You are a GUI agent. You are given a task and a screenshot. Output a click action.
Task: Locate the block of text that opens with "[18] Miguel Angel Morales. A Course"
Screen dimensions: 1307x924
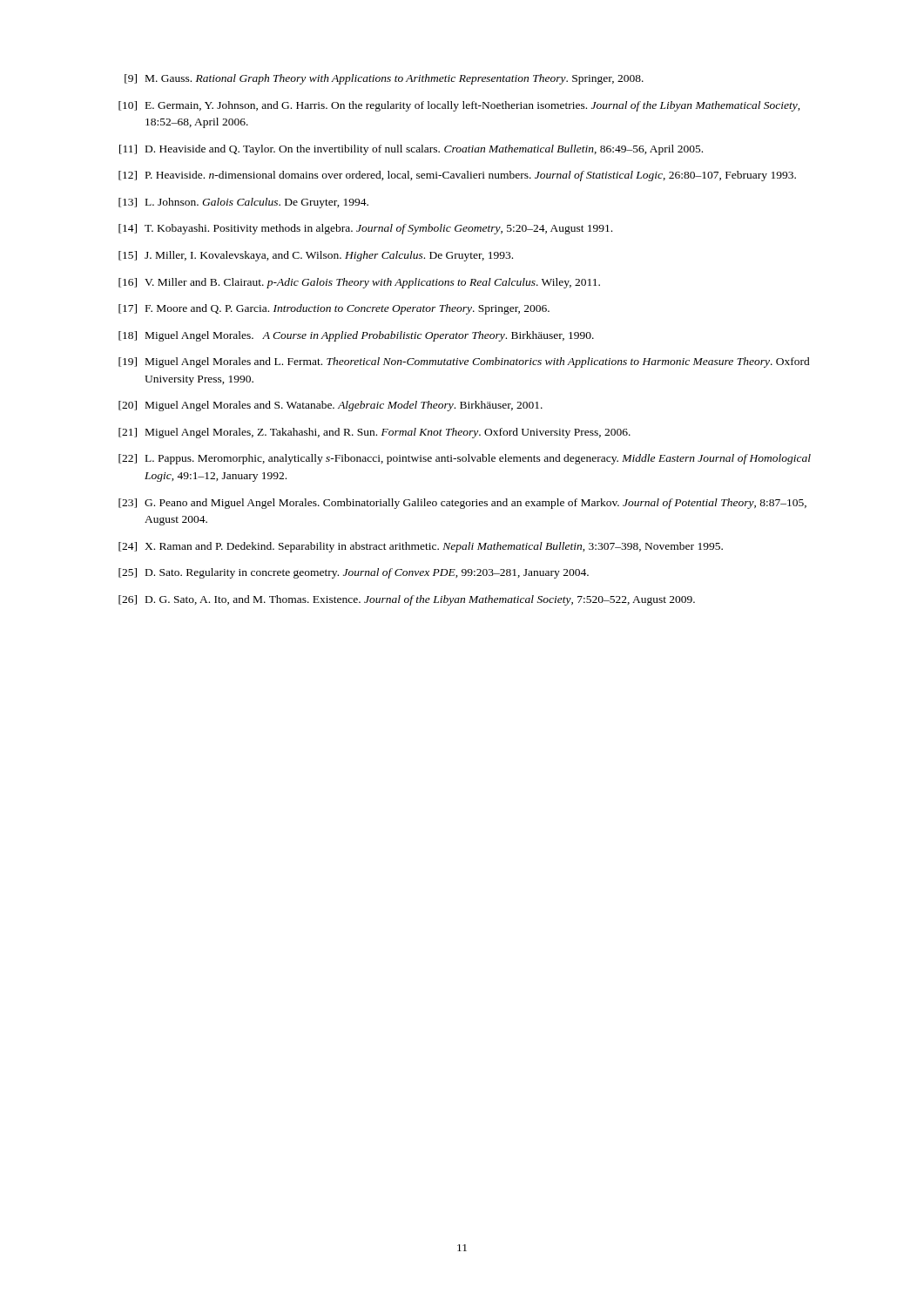click(462, 335)
